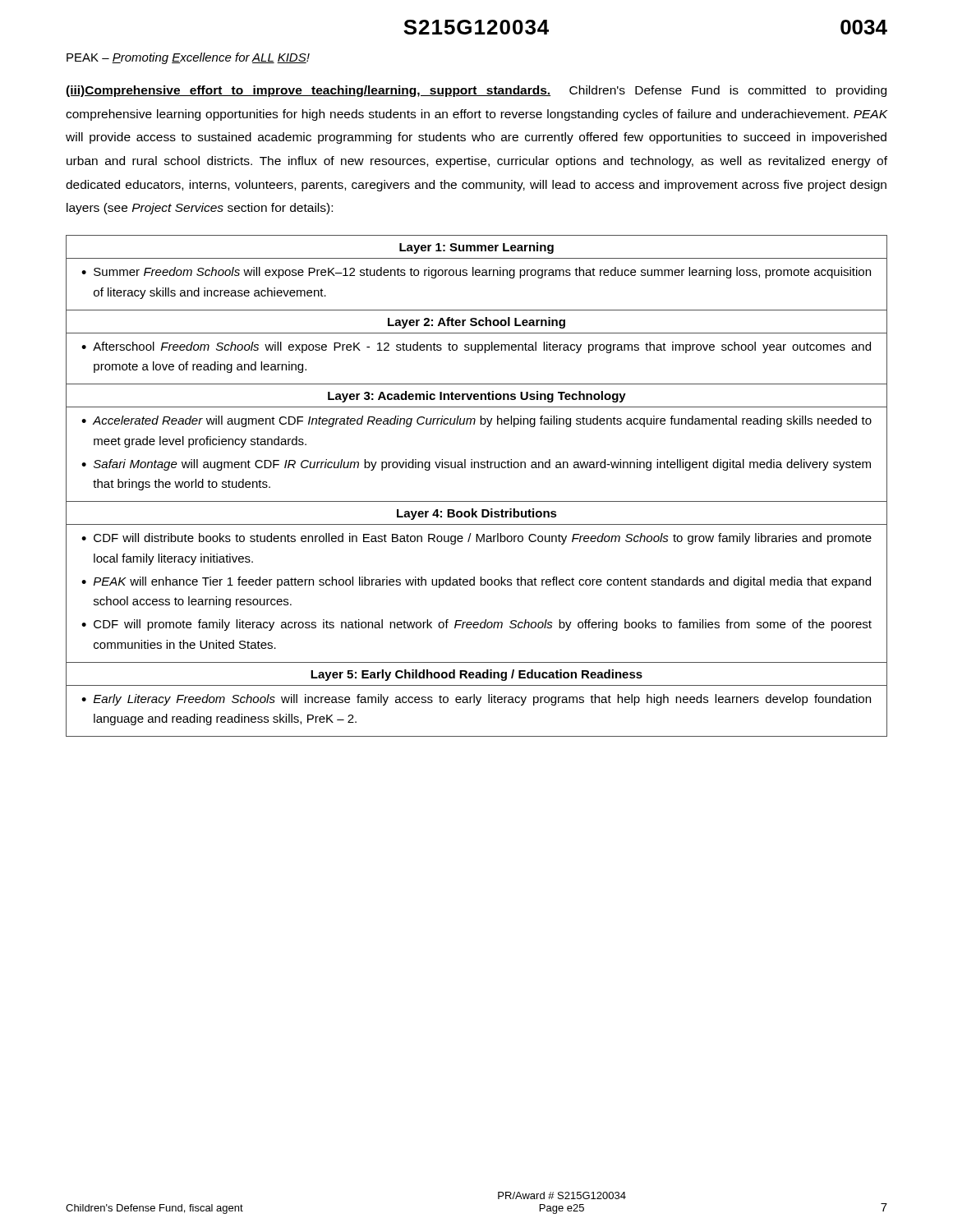953x1232 pixels.
Task: Click on the table containing "Layer 1: Summer Learning •"
Action: (476, 486)
